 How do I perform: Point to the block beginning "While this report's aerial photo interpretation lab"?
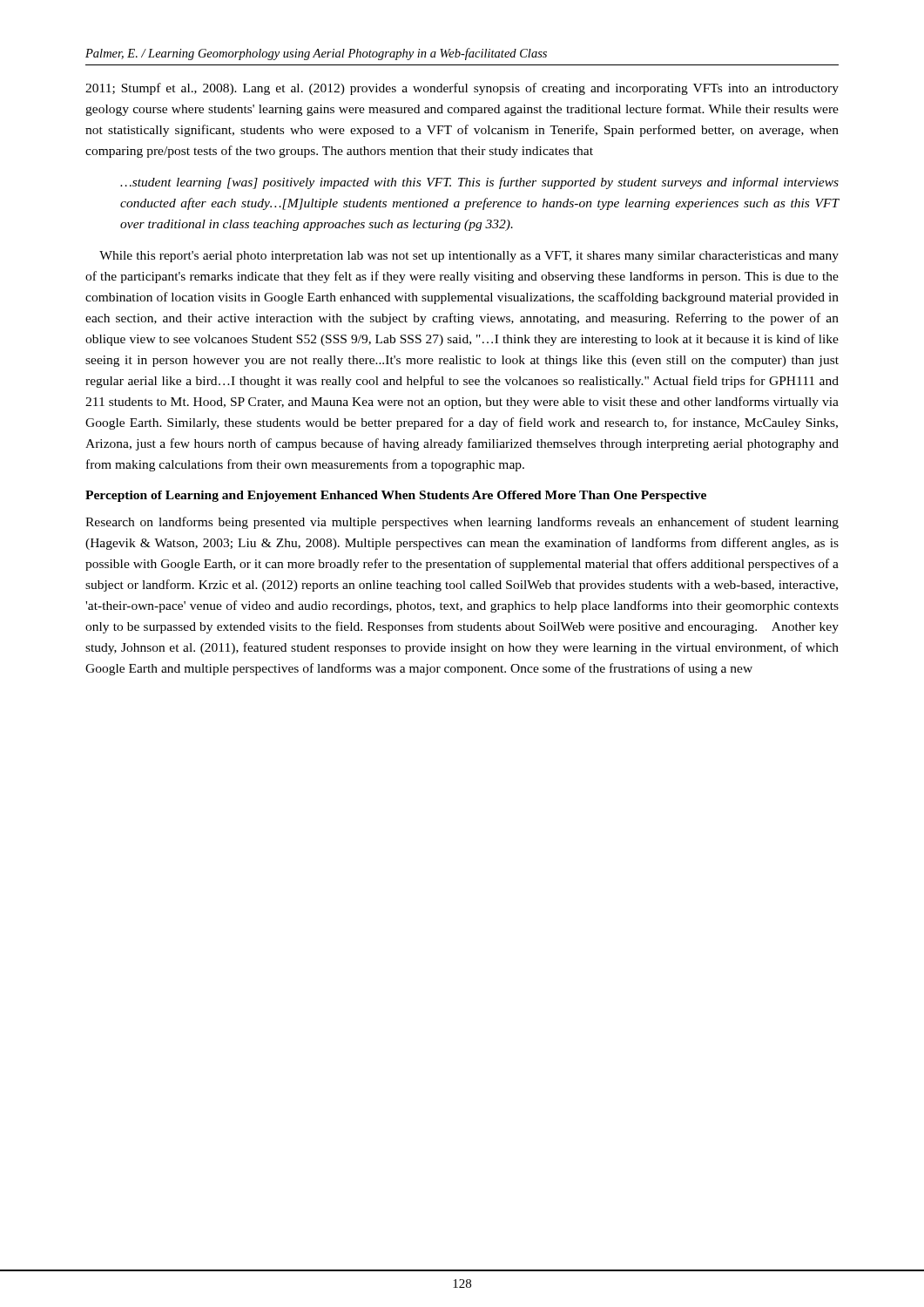point(462,360)
